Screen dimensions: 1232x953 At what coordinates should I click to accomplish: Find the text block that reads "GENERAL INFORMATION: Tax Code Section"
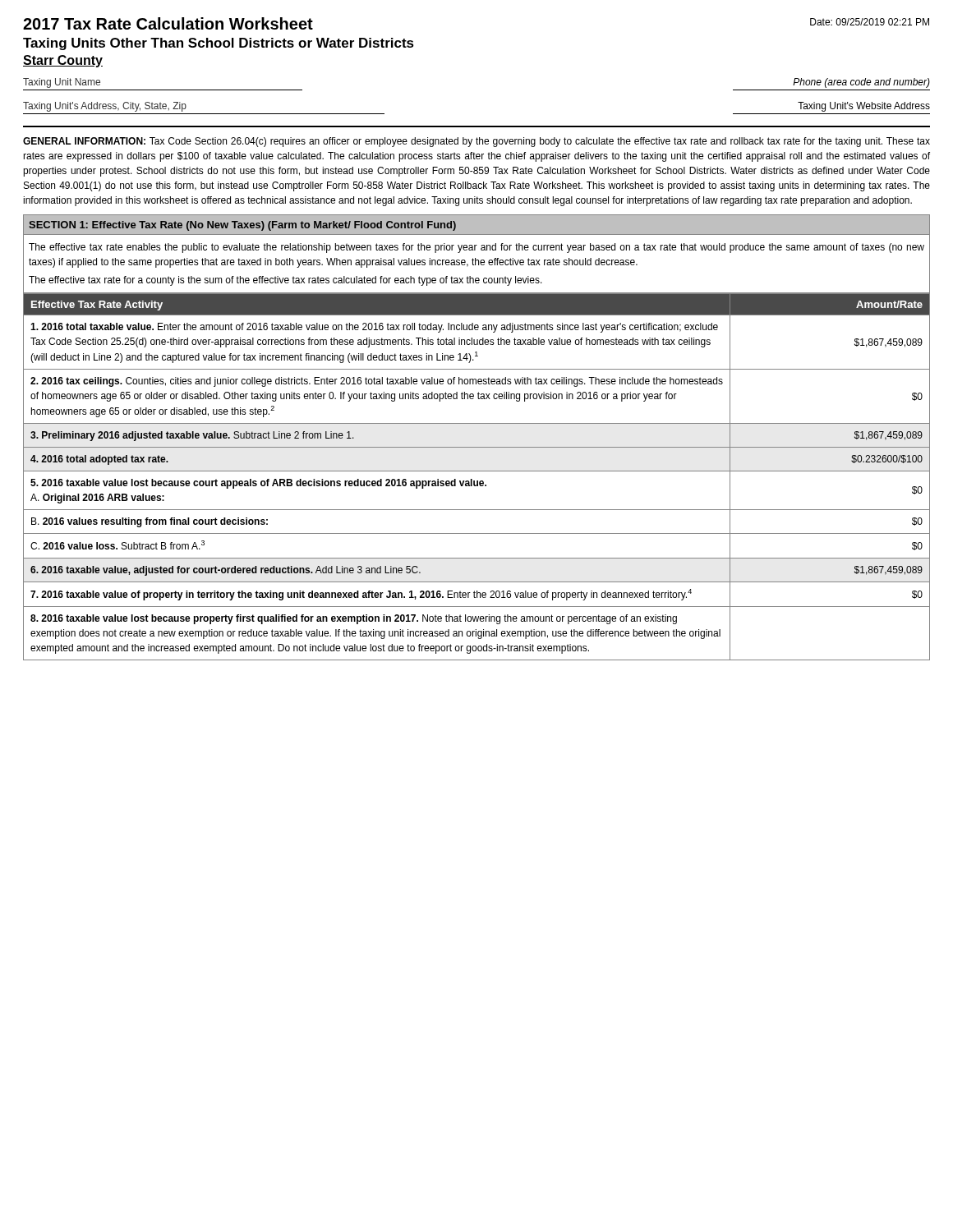coord(476,171)
